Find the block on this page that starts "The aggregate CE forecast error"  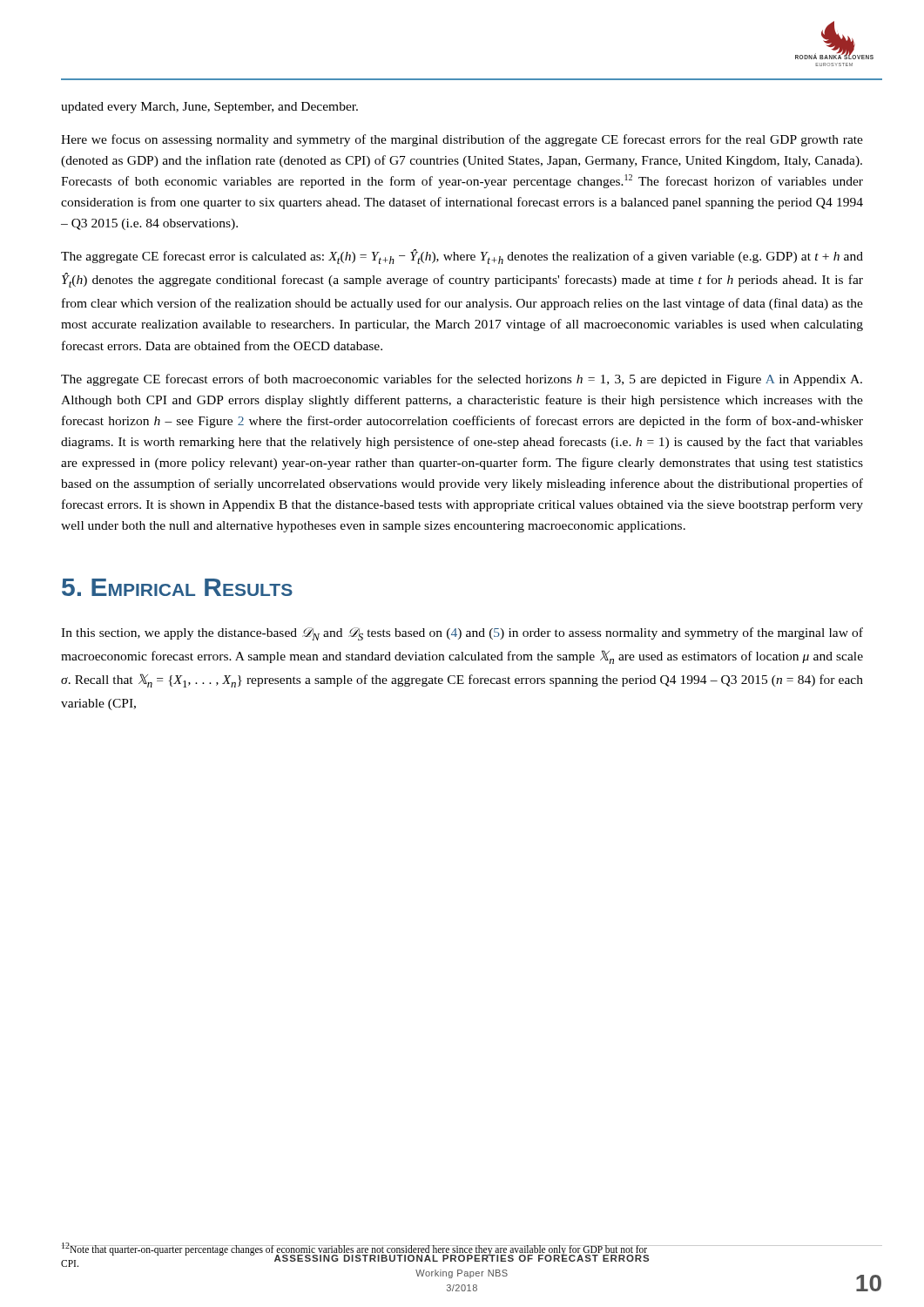462,301
